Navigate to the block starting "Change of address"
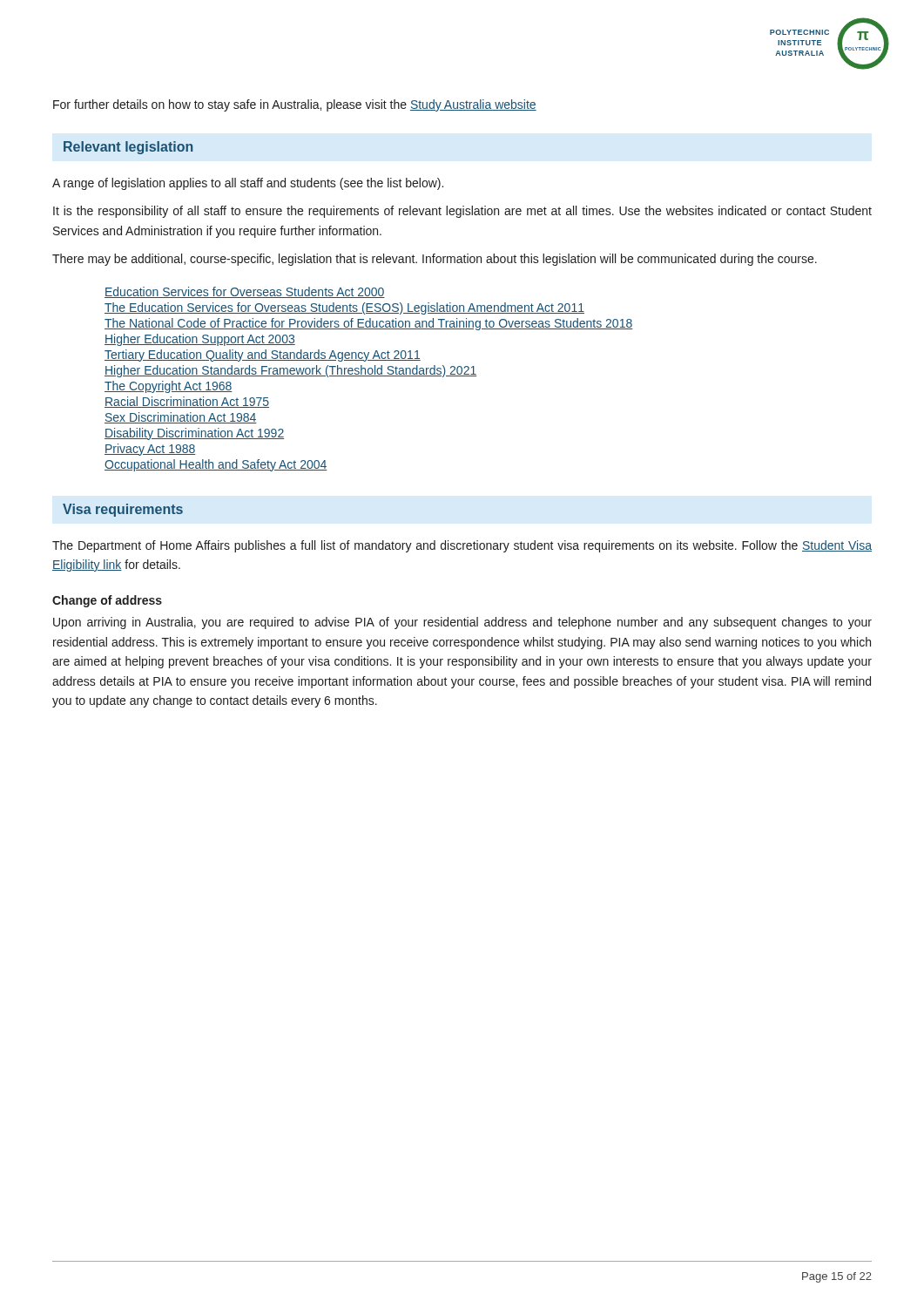Viewport: 924px width, 1307px height. 107,601
